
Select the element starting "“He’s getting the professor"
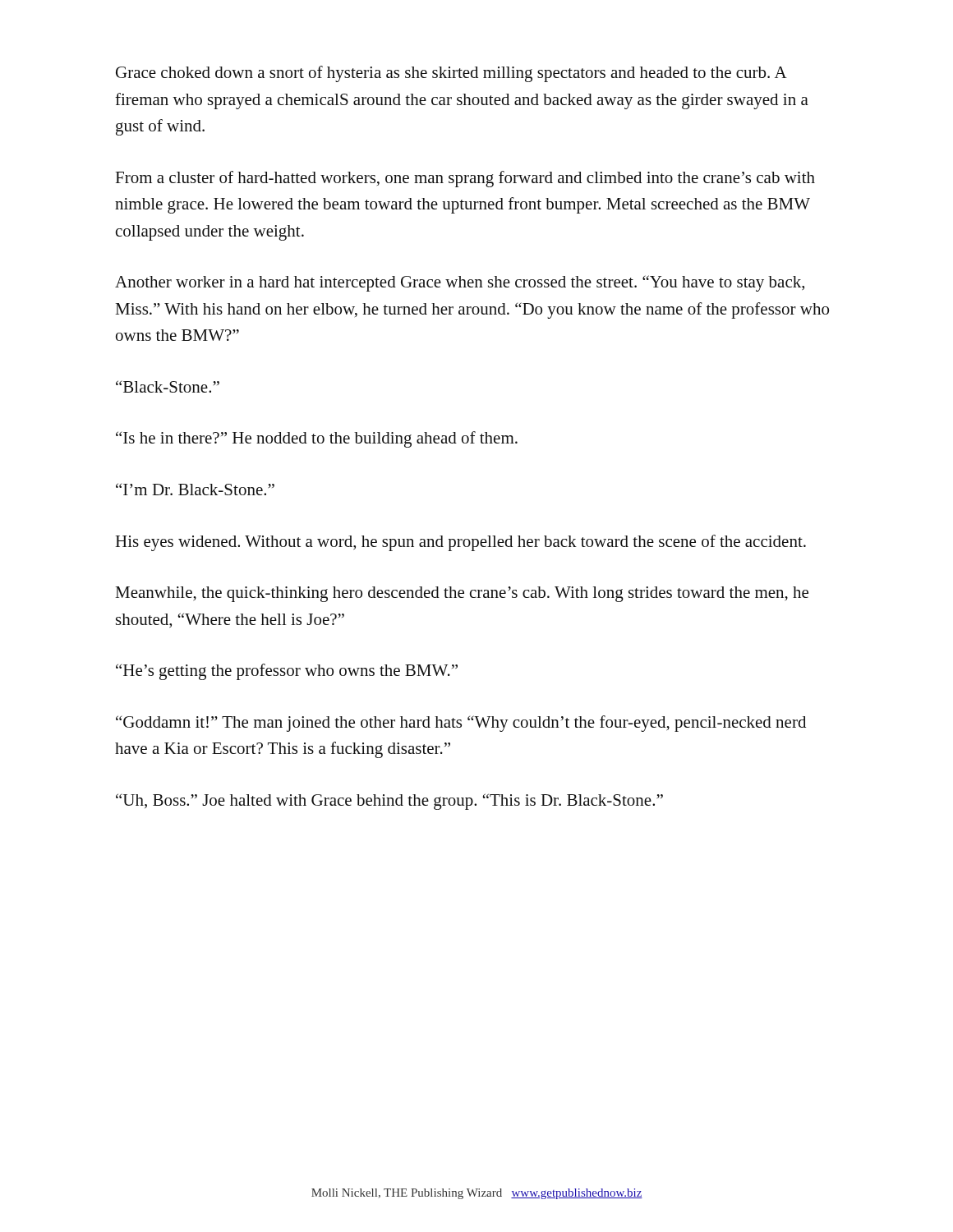(287, 670)
